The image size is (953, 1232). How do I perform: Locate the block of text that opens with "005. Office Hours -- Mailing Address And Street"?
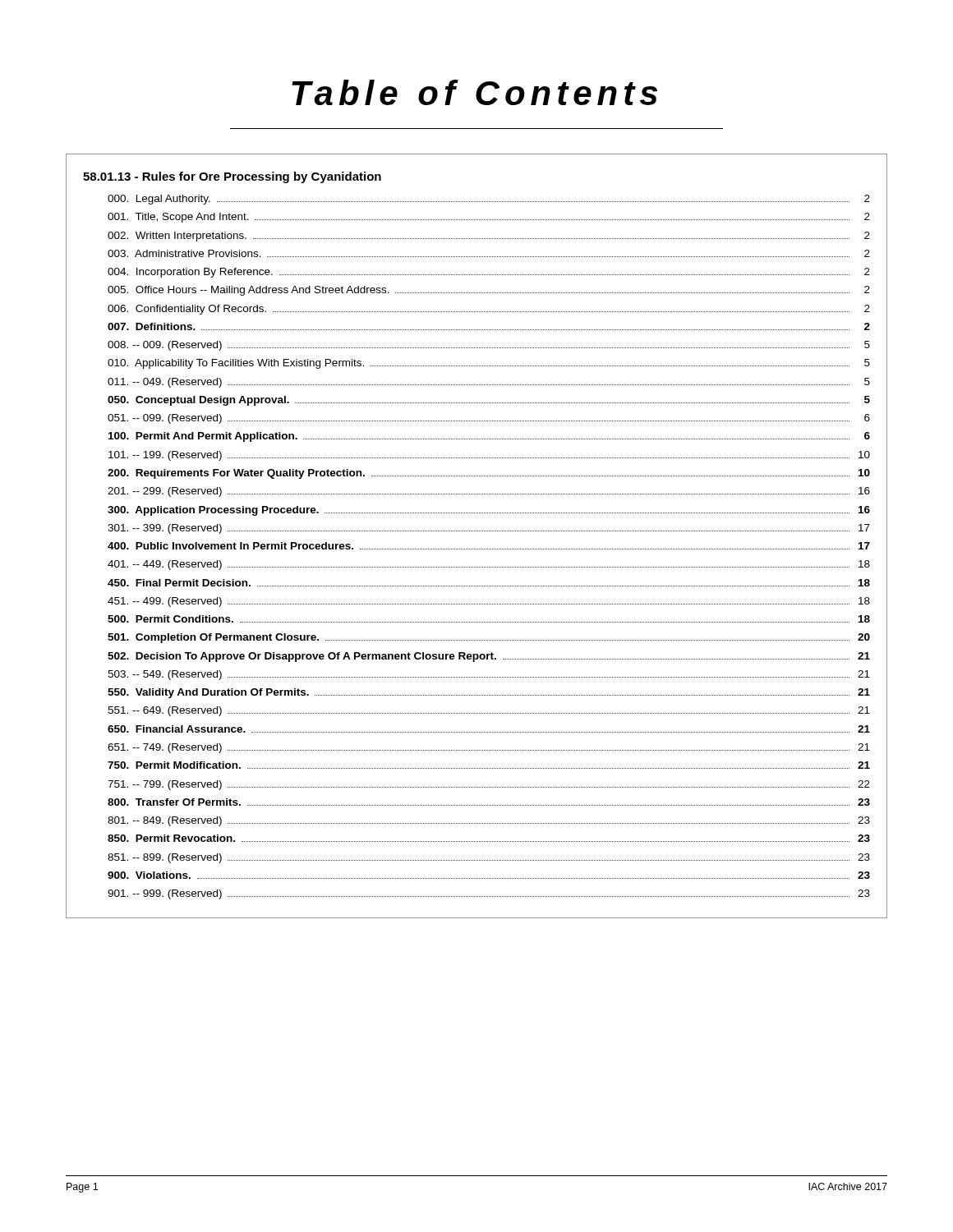click(x=489, y=290)
